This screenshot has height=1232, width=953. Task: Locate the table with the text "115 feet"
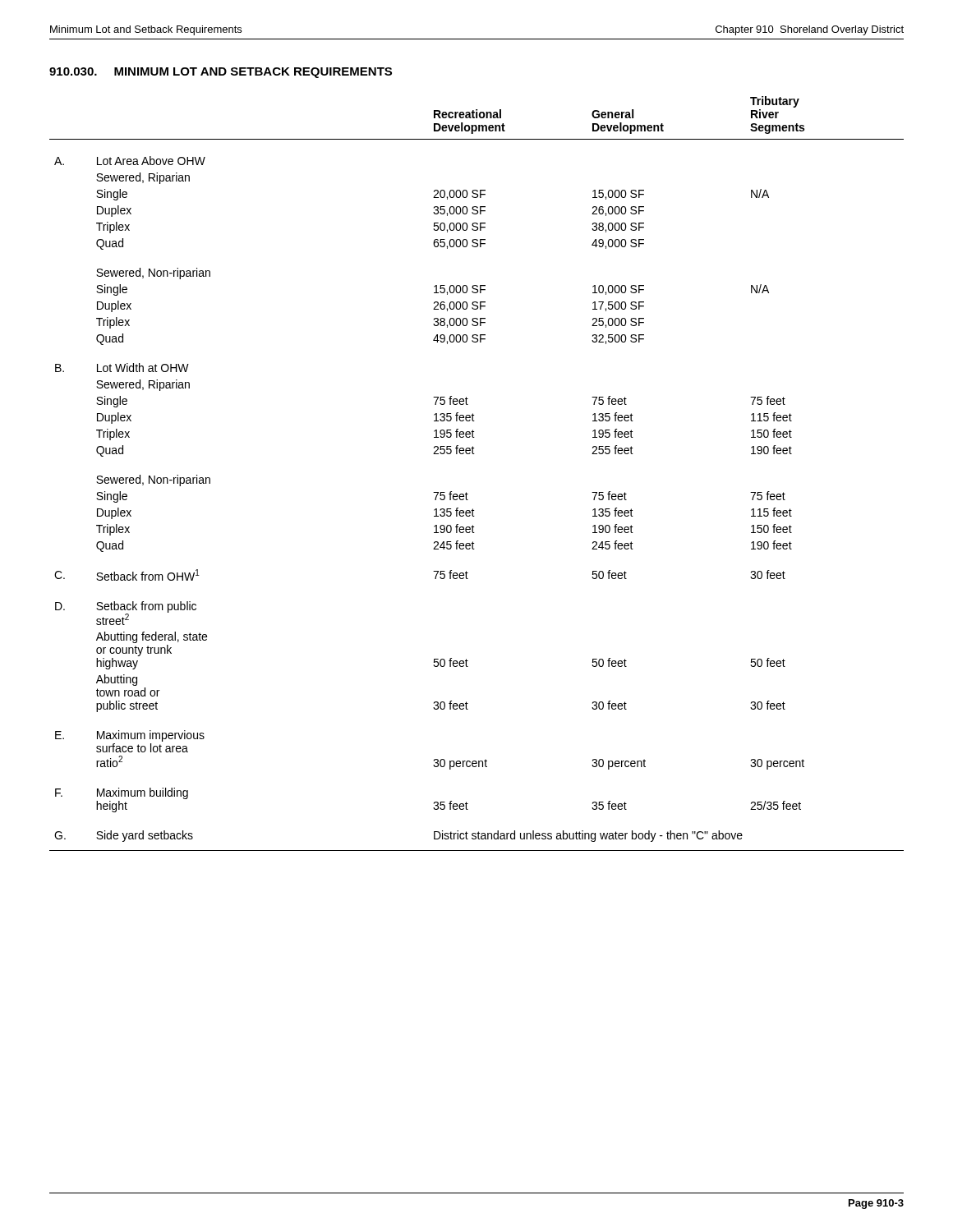[x=476, y=472]
